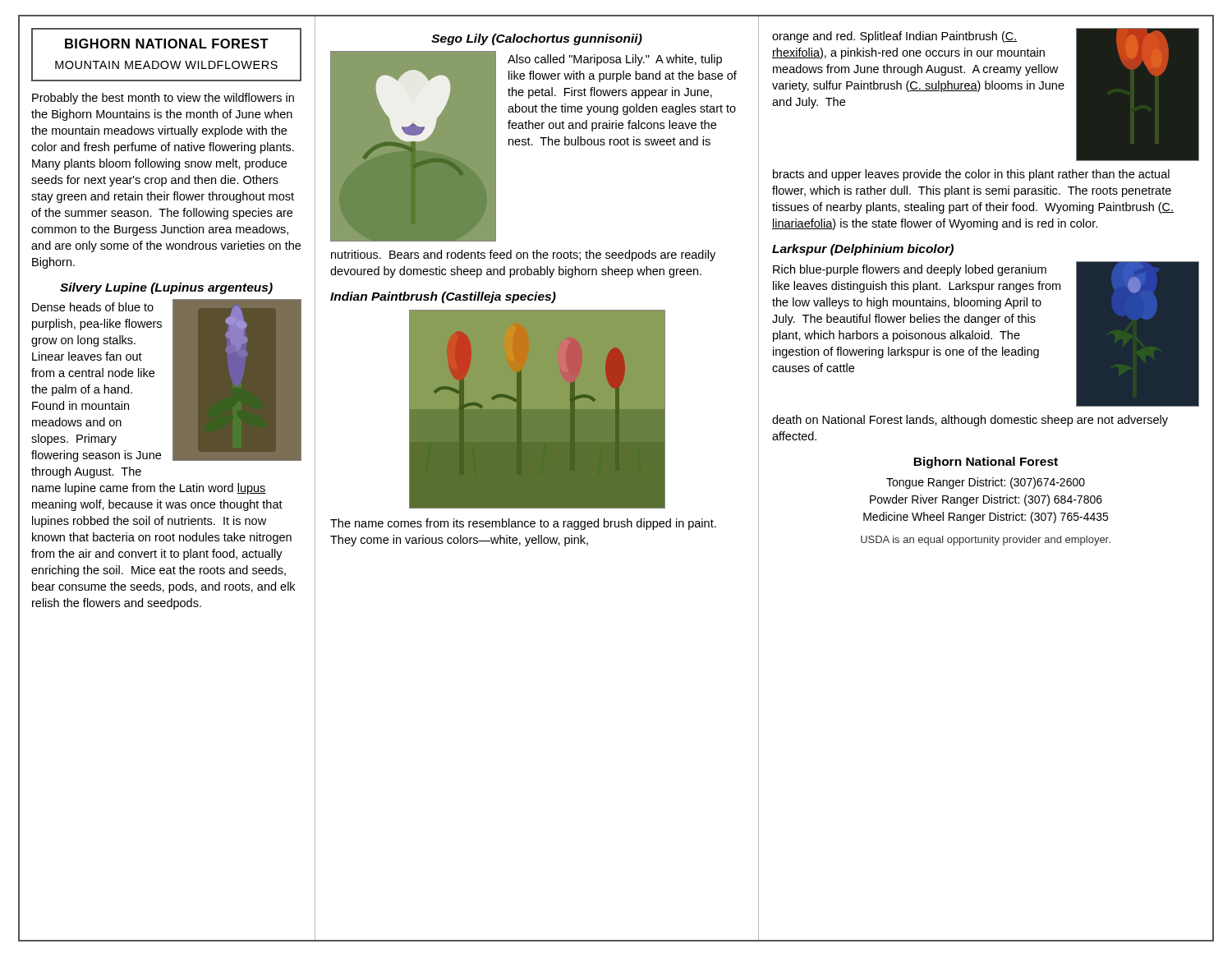Select the text starting "Sego Lily (Calochortus gunnisonii)"
This screenshot has height=953, width=1232.
[x=537, y=38]
